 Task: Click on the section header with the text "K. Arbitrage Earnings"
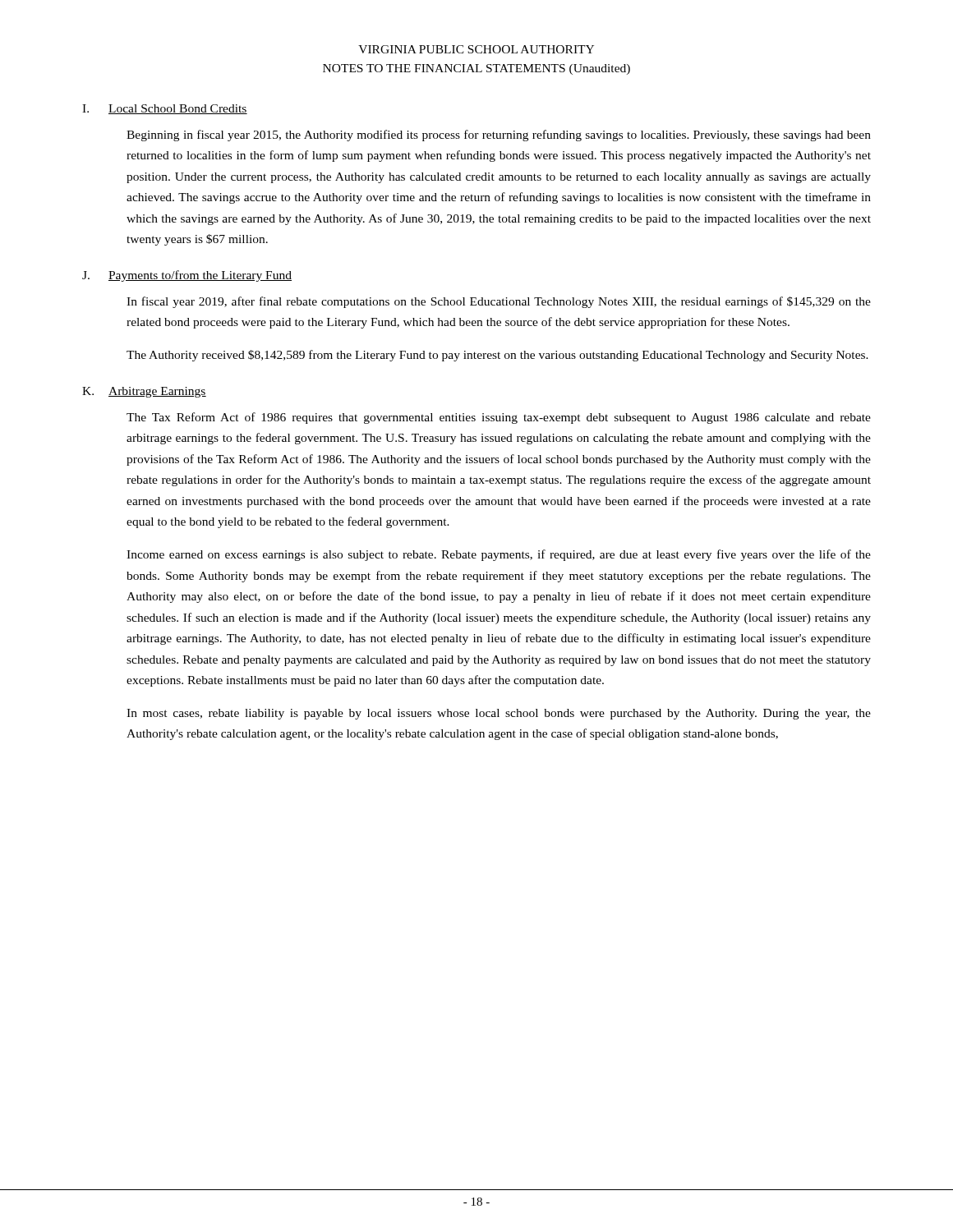click(x=144, y=391)
